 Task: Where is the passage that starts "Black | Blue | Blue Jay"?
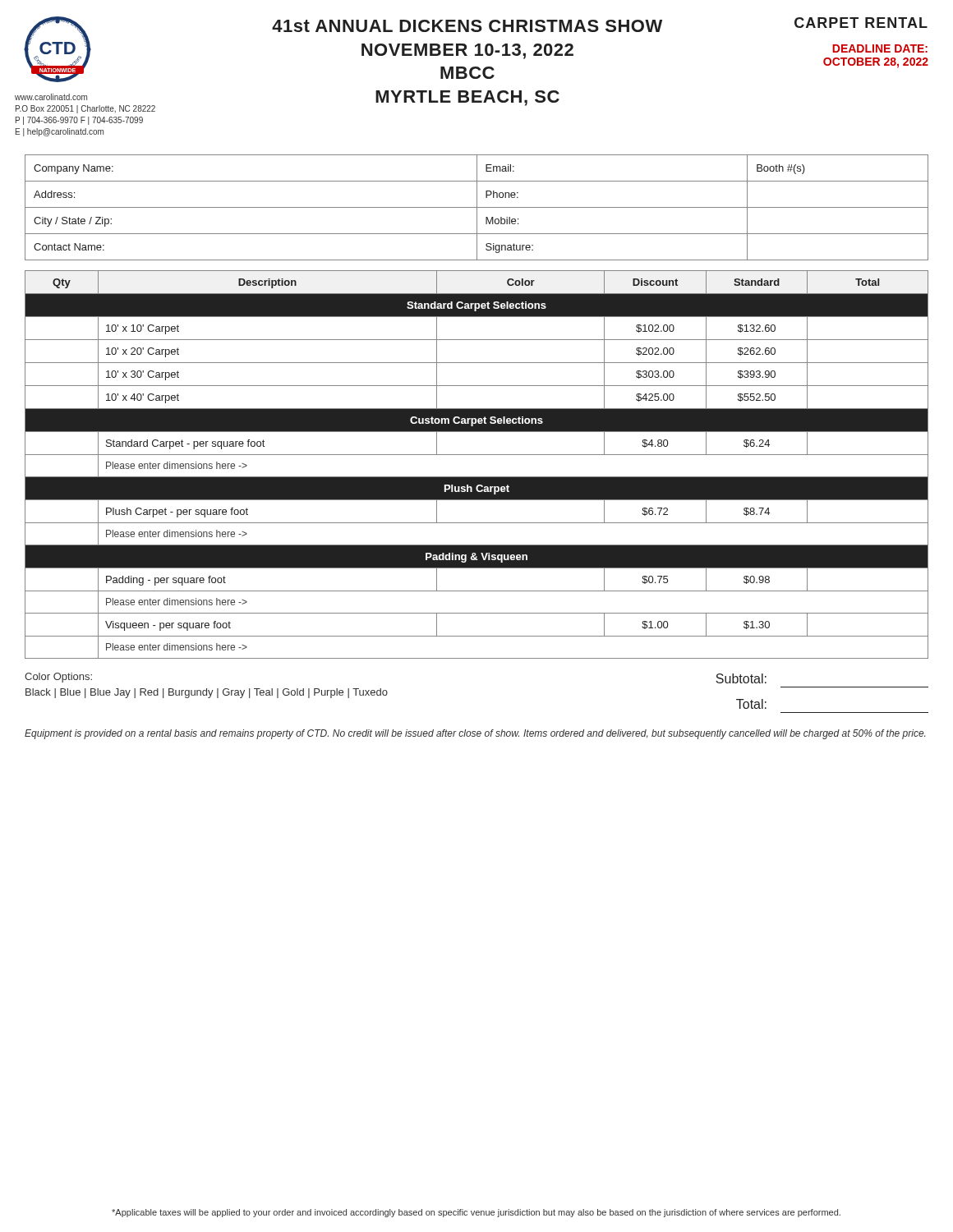(x=206, y=692)
